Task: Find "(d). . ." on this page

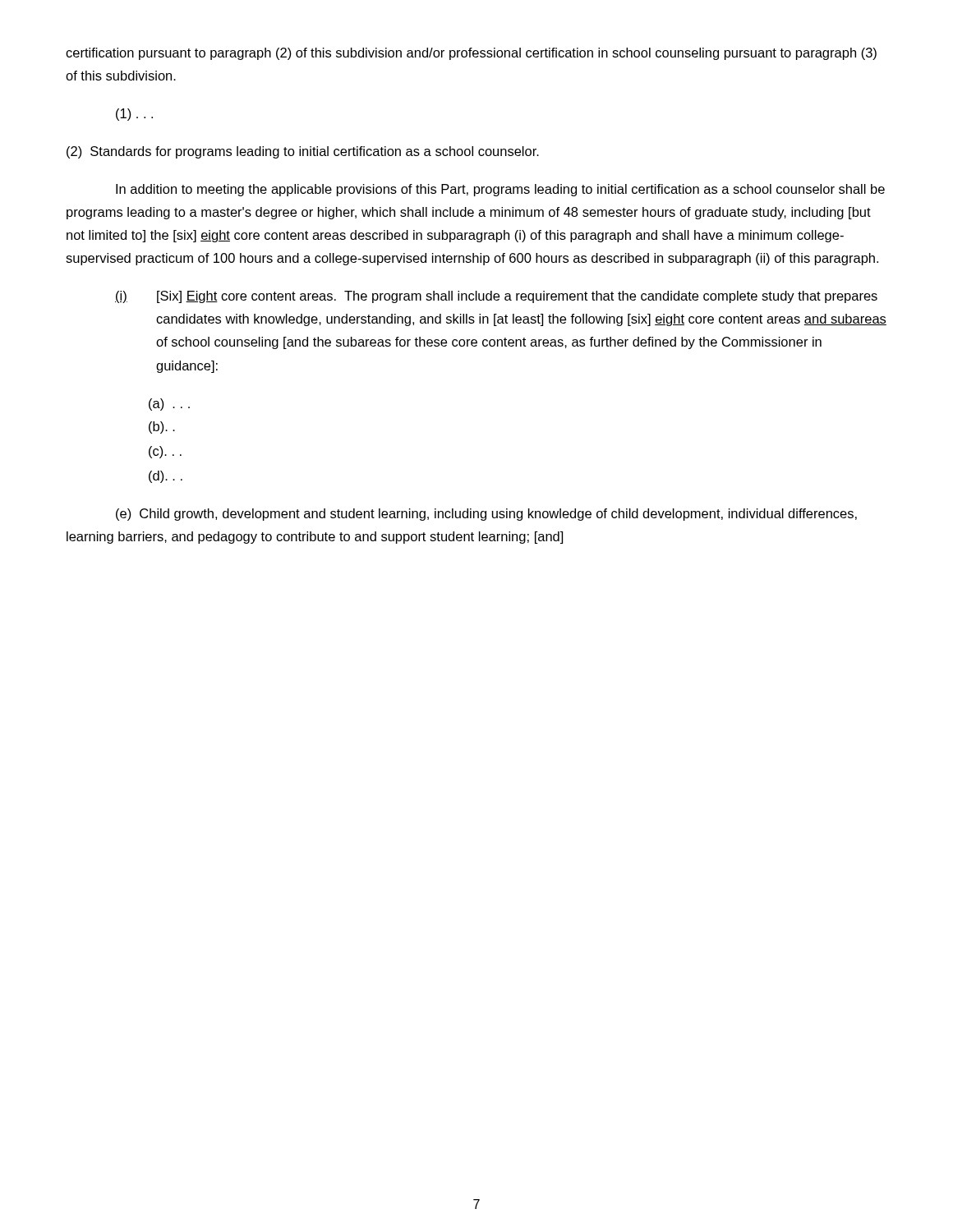Action: coord(166,475)
